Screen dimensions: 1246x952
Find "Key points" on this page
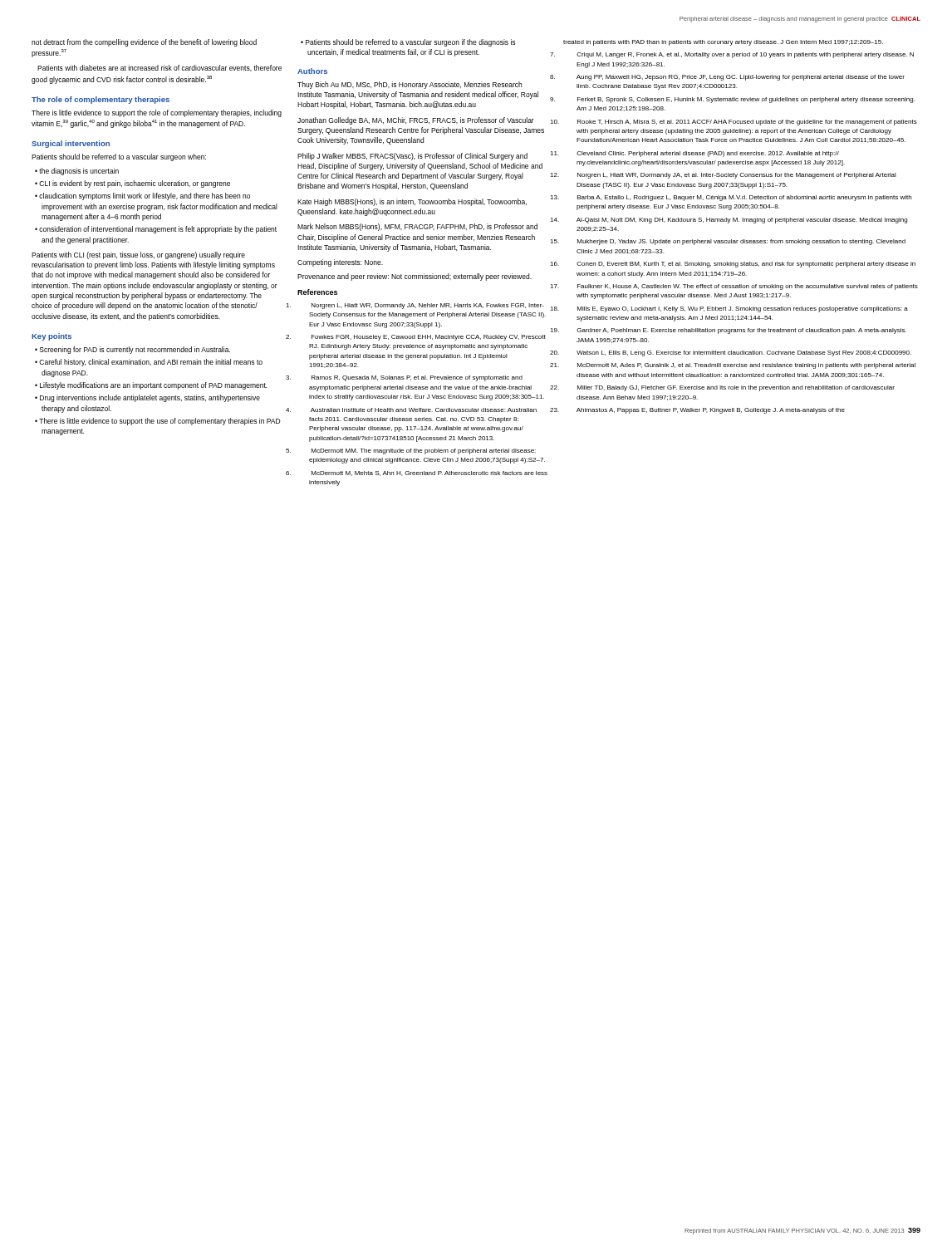coord(52,336)
